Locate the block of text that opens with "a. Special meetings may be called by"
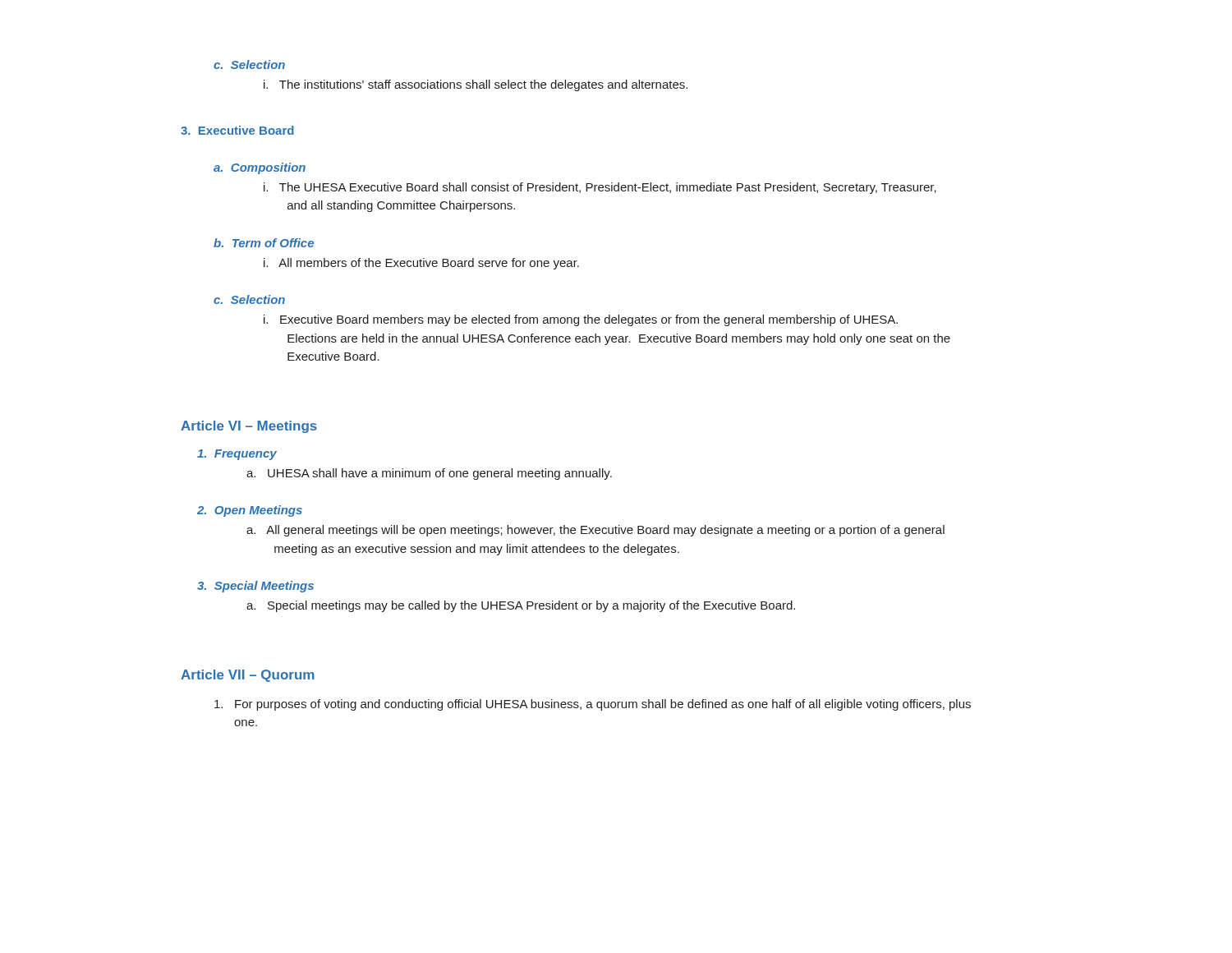The height and width of the screenshot is (953, 1232). pos(521,605)
